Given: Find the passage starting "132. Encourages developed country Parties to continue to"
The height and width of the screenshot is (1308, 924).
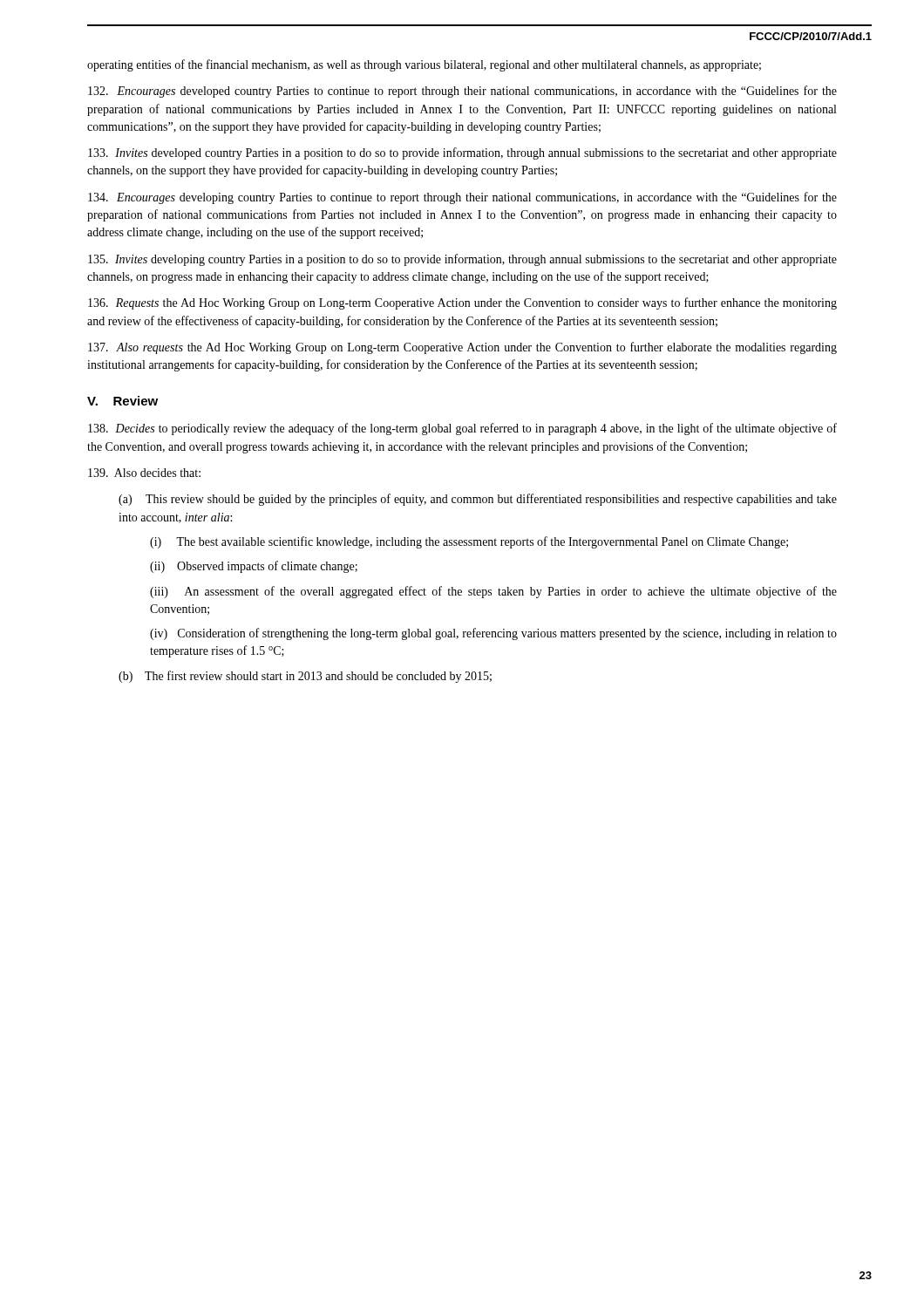Looking at the screenshot, I should point(462,109).
